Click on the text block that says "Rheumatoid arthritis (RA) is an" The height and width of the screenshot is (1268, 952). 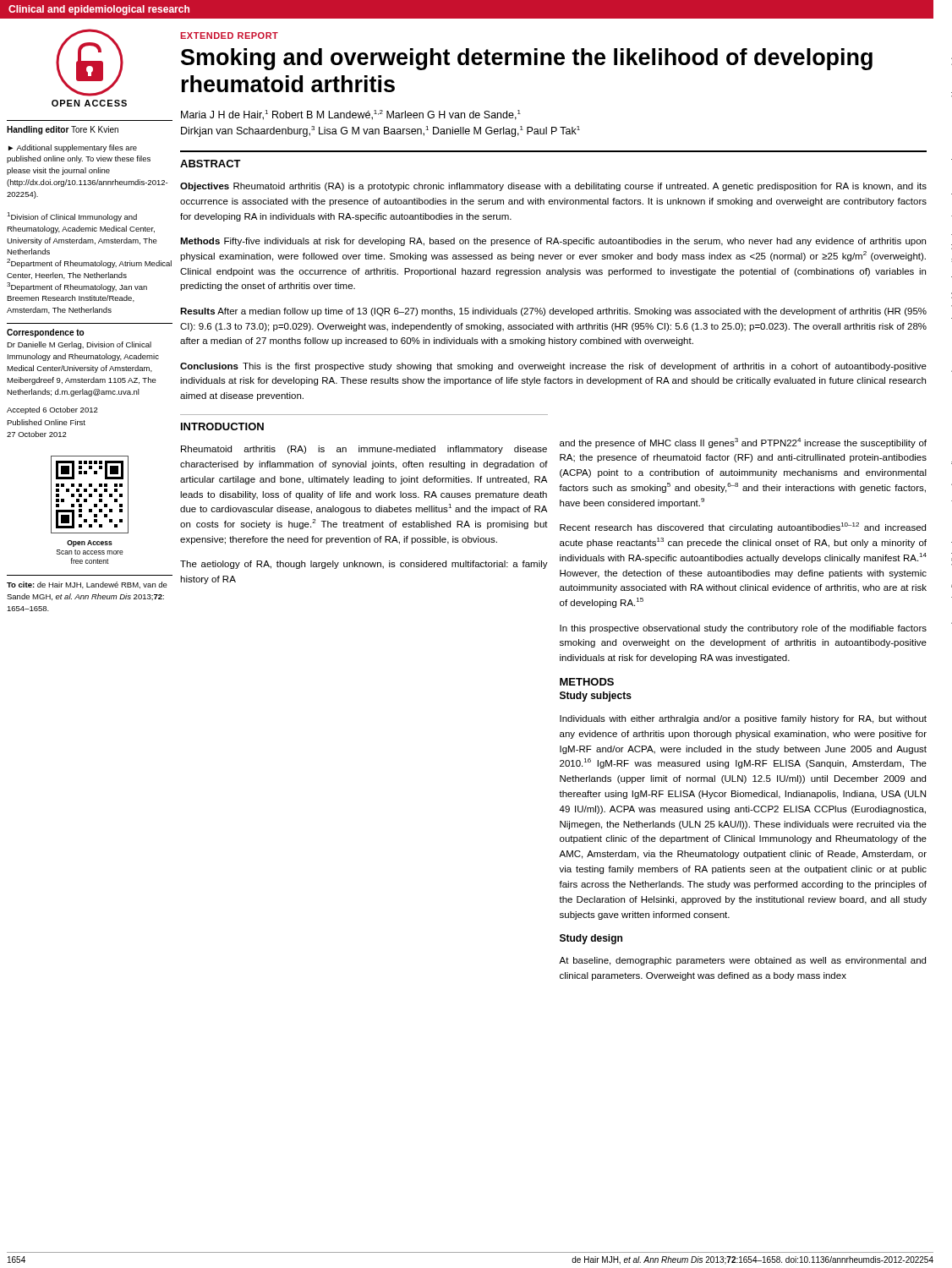click(x=364, y=515)
